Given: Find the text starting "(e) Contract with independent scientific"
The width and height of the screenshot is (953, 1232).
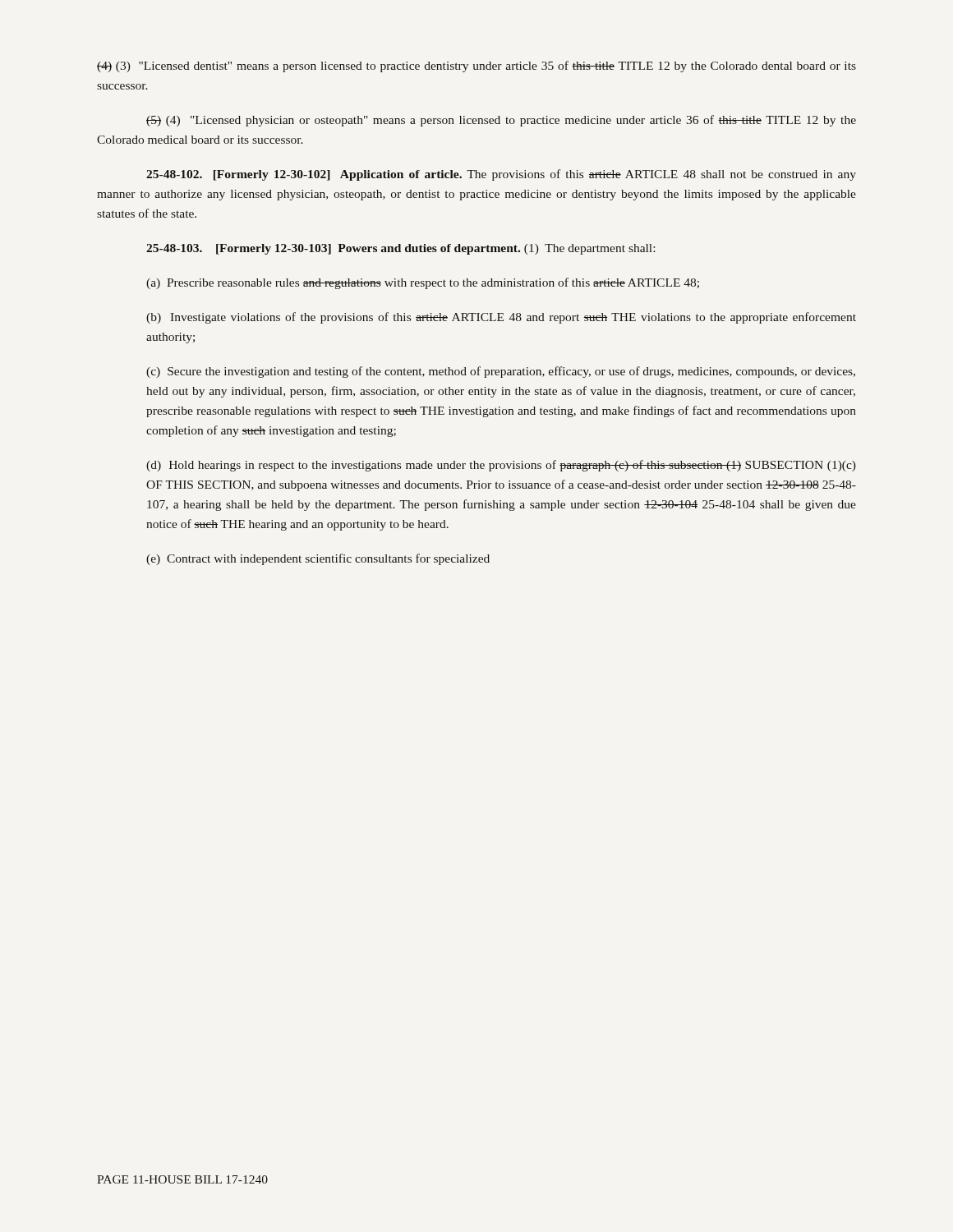Looking at the screenshot, I should pyautogui.click(x=318, y=559).
